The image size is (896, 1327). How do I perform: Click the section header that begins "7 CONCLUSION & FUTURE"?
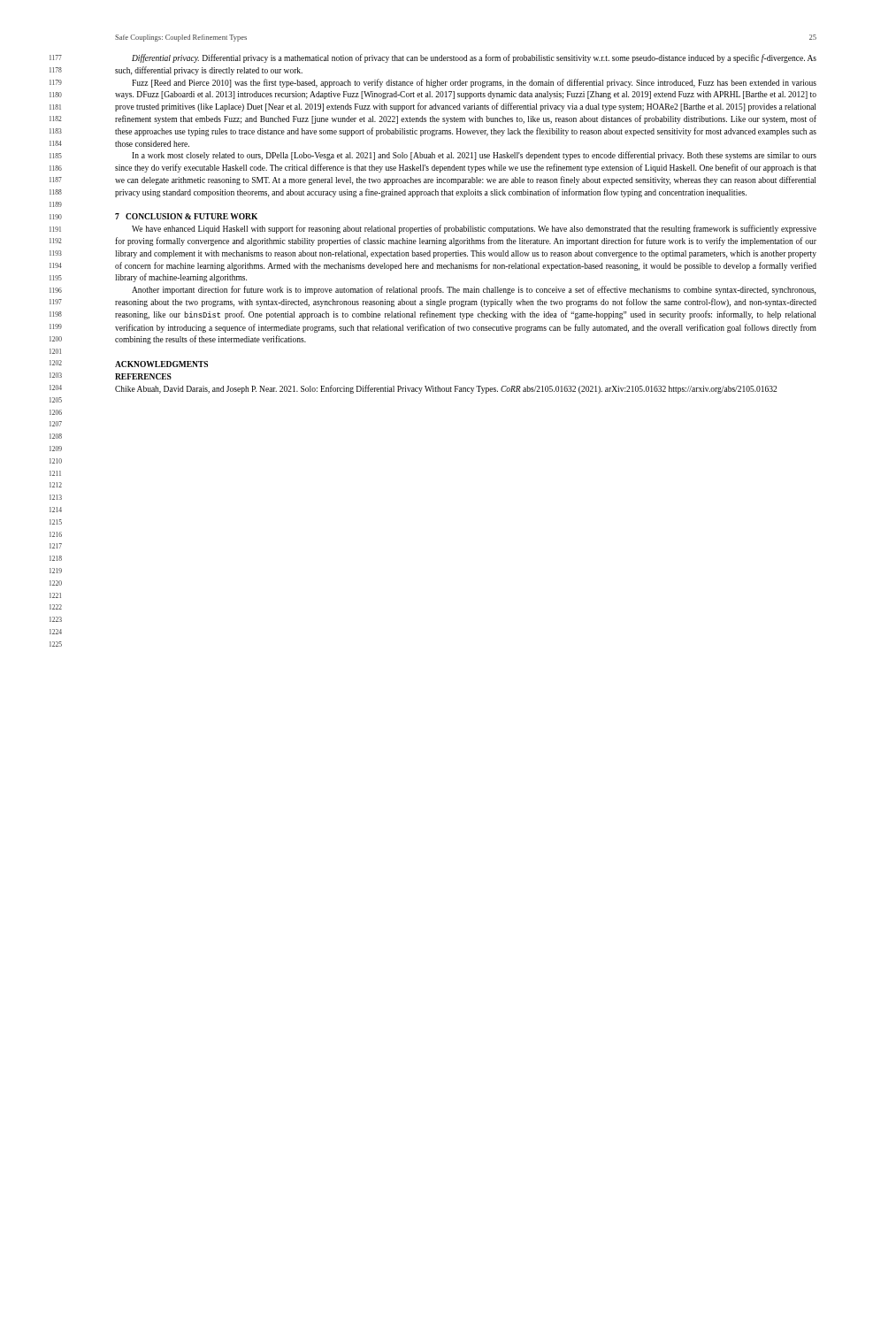click(x=466, y=218)
